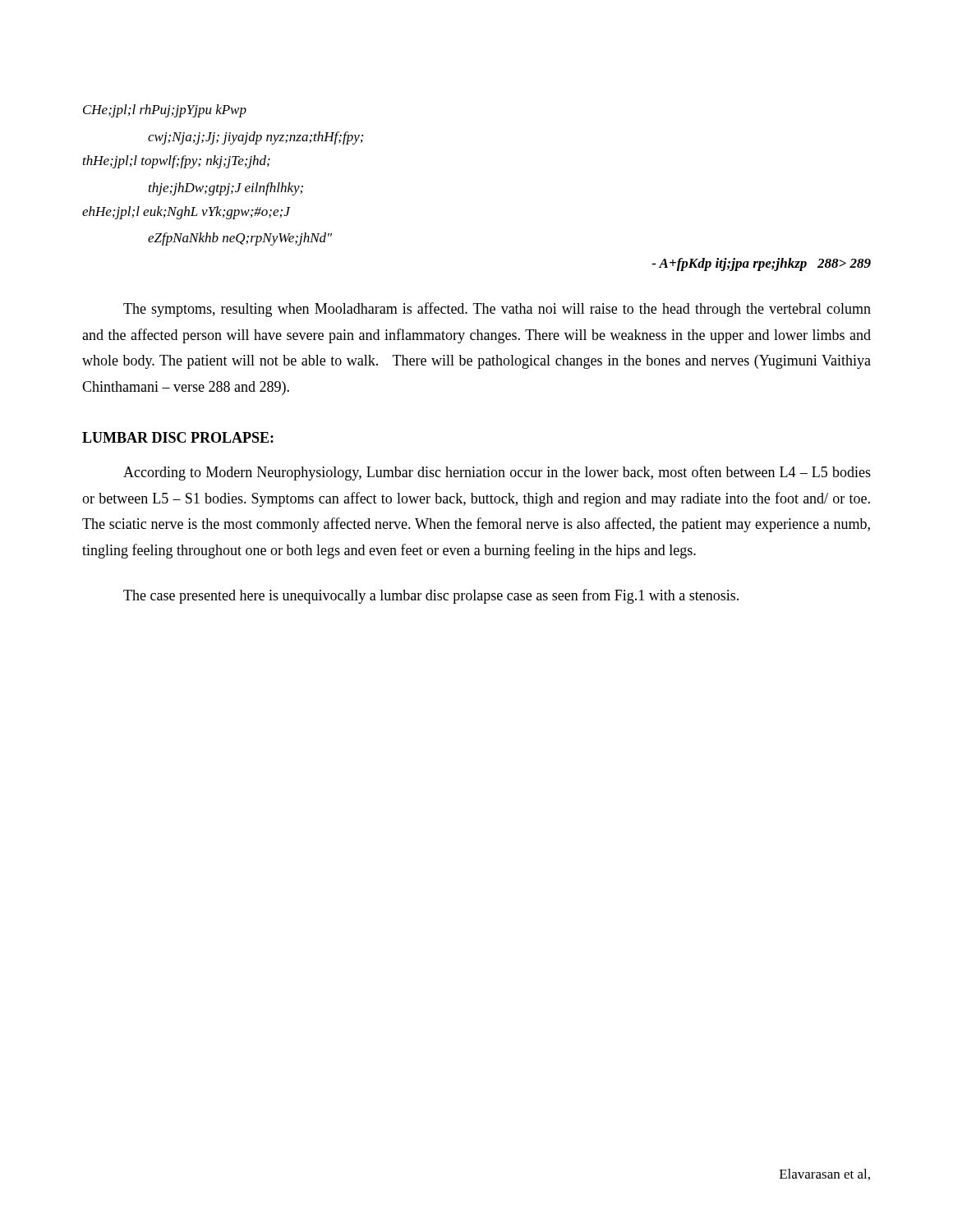Find the block on this page that starts "The case presented here is unequivocally"
Screen dimensions: 1232x953
pos(431,596)
